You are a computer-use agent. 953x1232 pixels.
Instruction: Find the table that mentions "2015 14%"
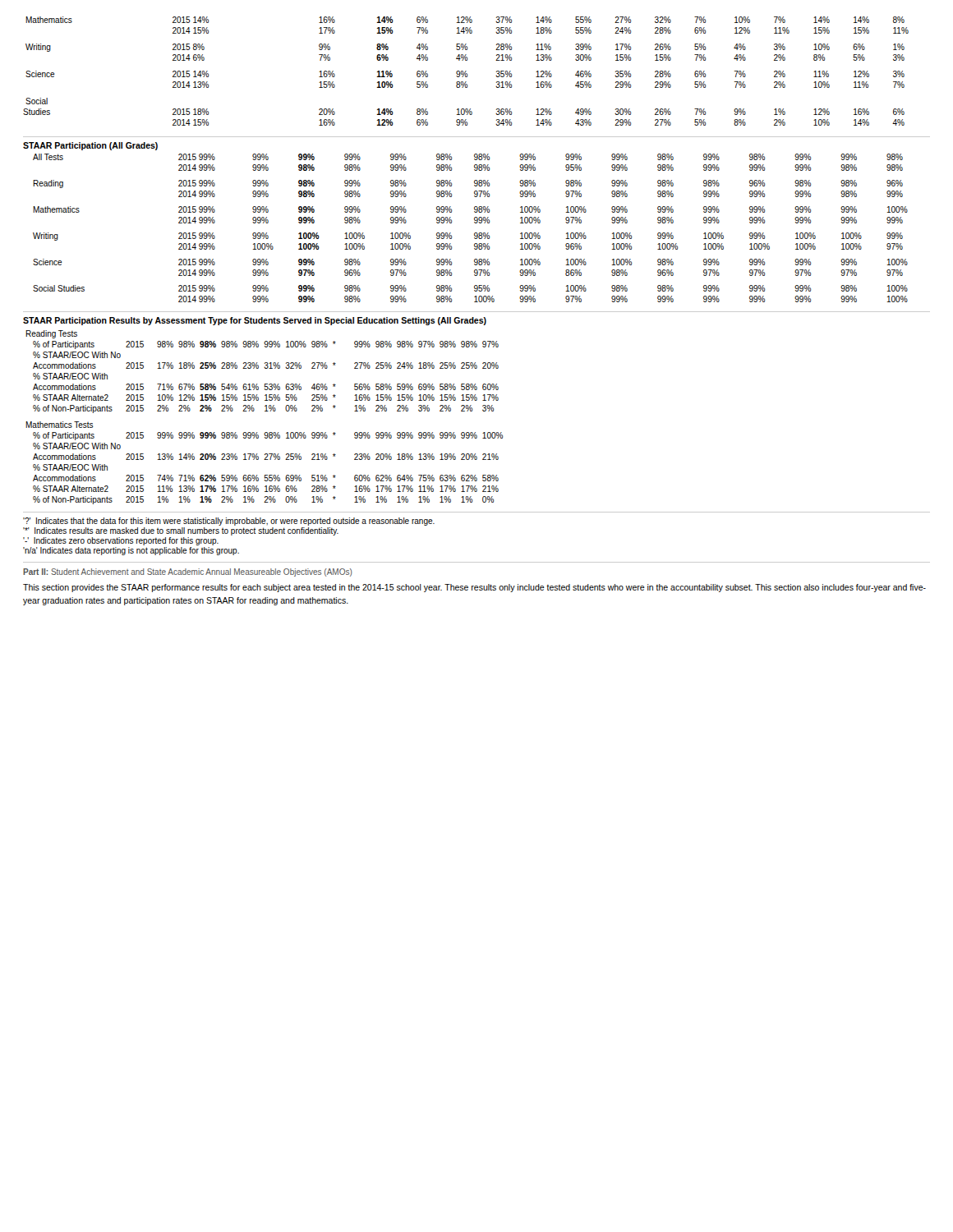pos(476,71)
